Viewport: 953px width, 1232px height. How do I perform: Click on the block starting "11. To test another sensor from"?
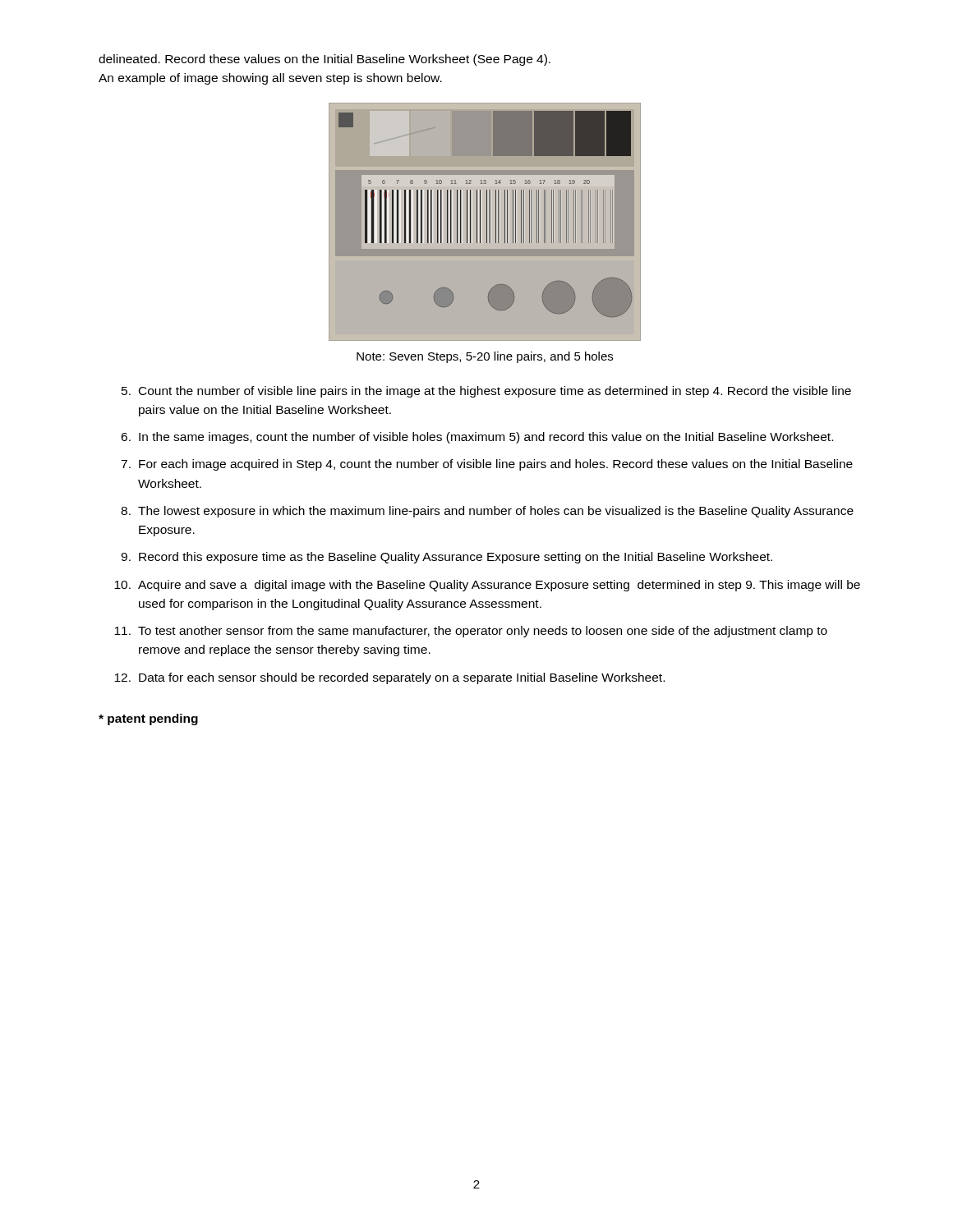[x=485, y=640]
